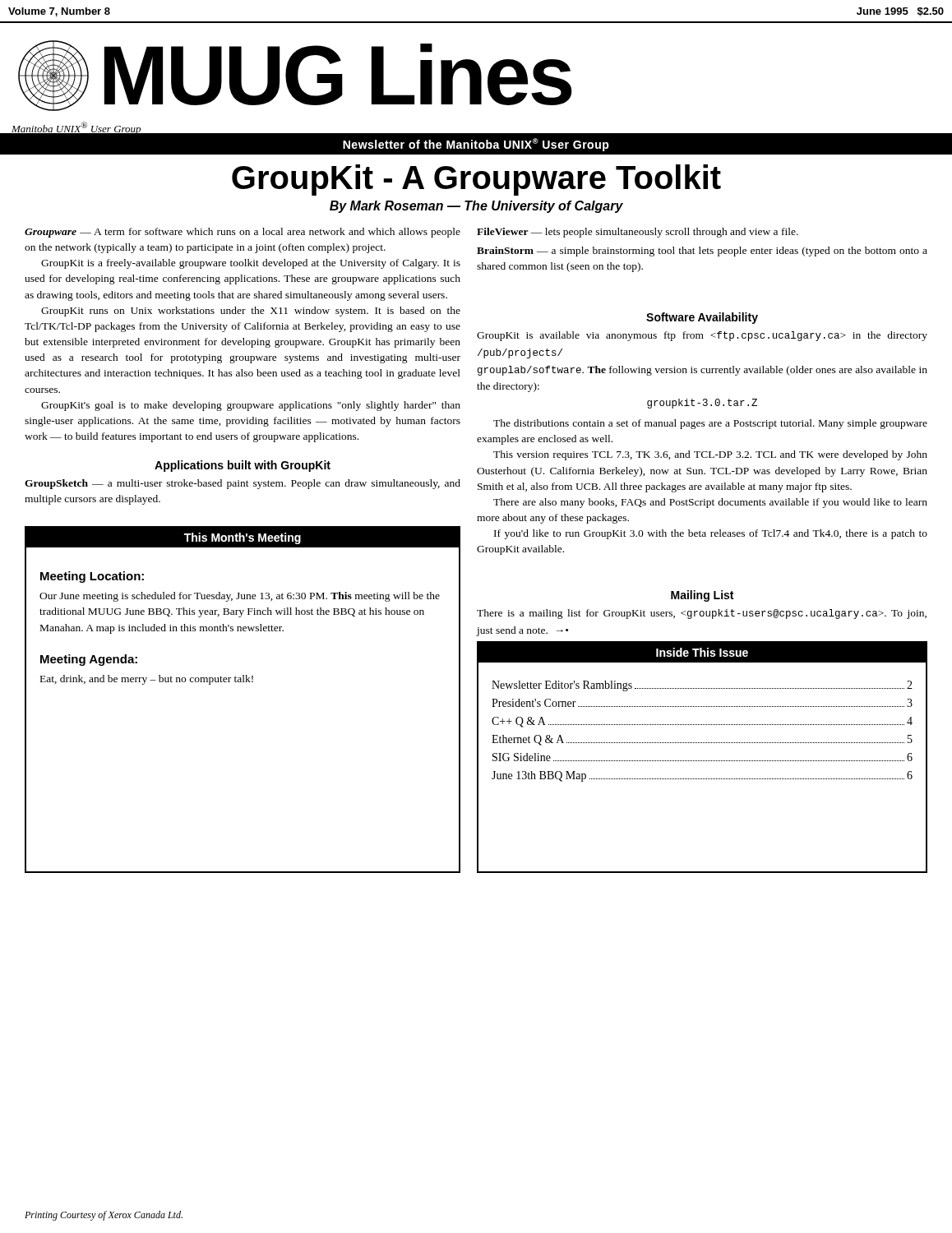Find the logo
Viewport: 952px width, 1233px height.
(x=476, y=76)
